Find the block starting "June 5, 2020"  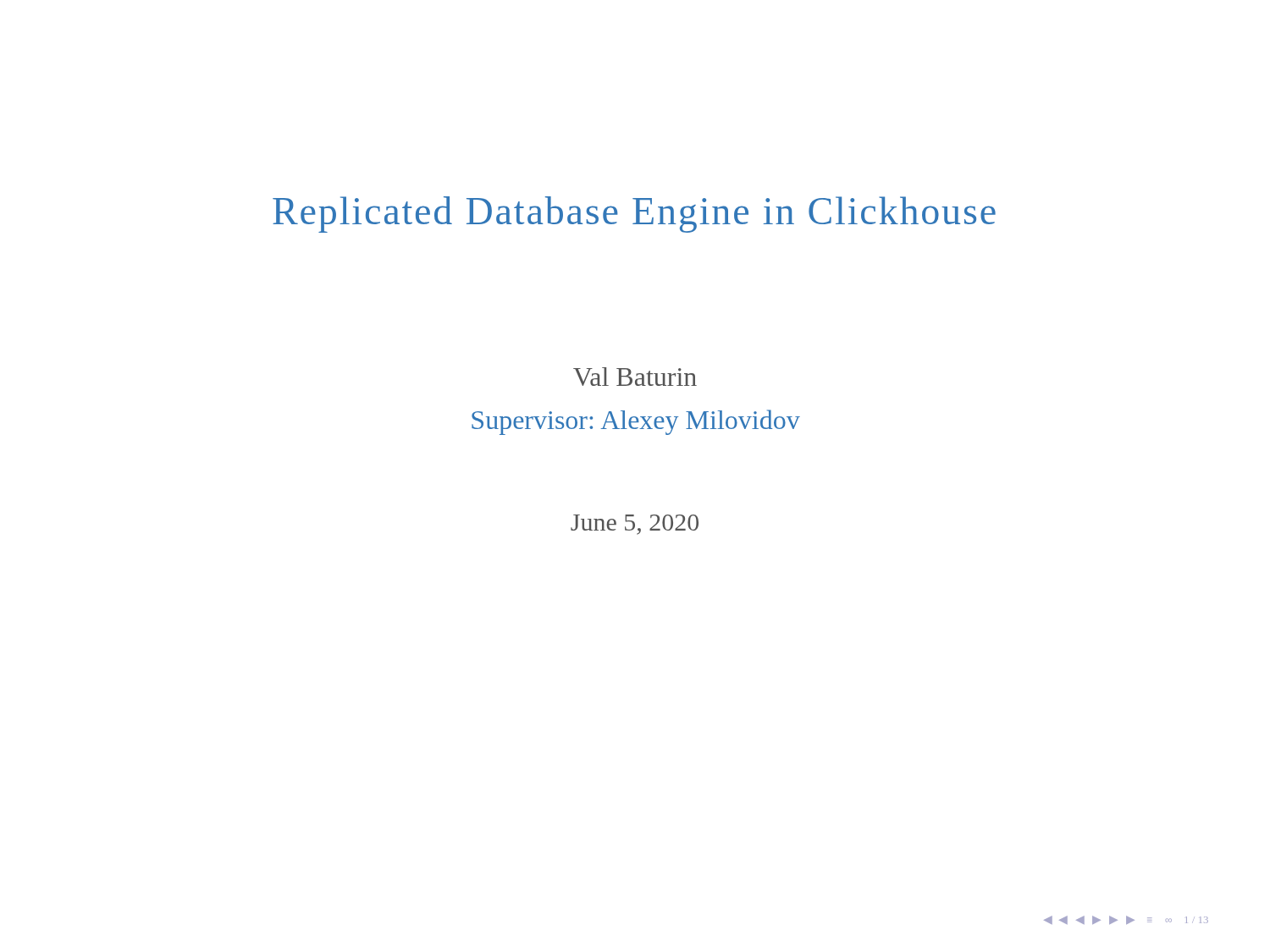[x=635, y=522]
